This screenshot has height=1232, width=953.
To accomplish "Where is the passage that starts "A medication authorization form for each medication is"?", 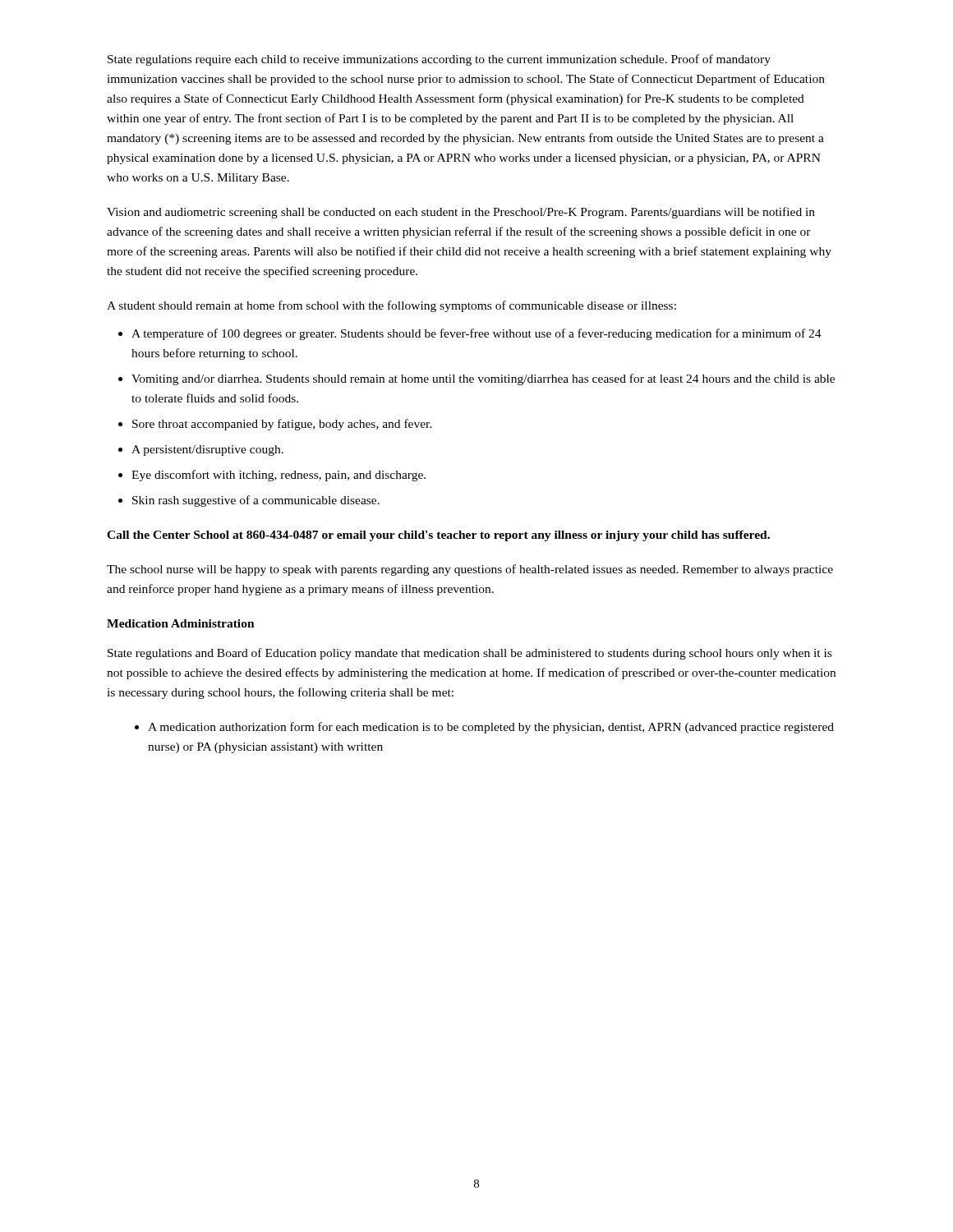I will point(491,737).
